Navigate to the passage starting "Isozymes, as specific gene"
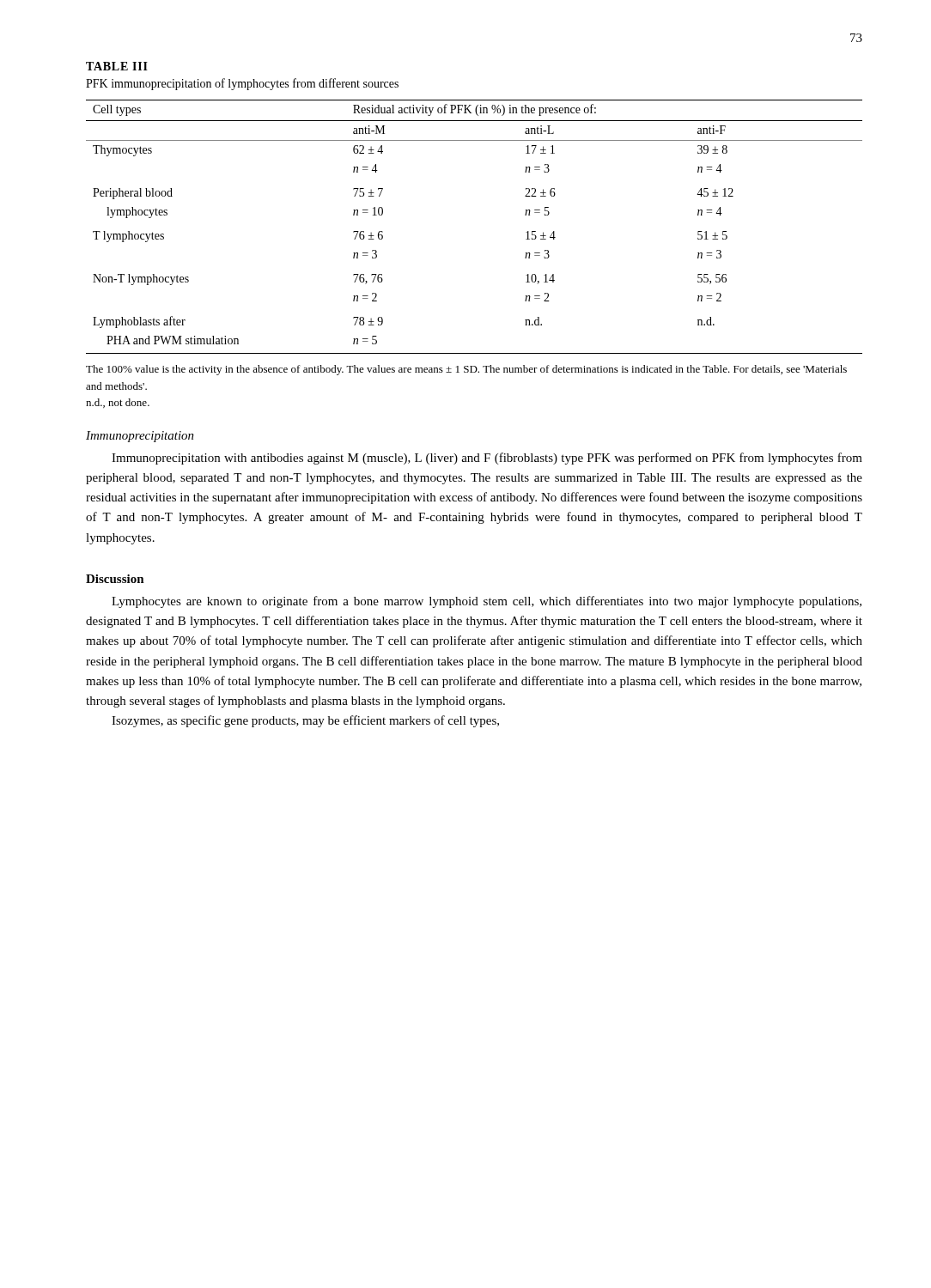This screenshot has width=931, height=1288. (306, 721)
